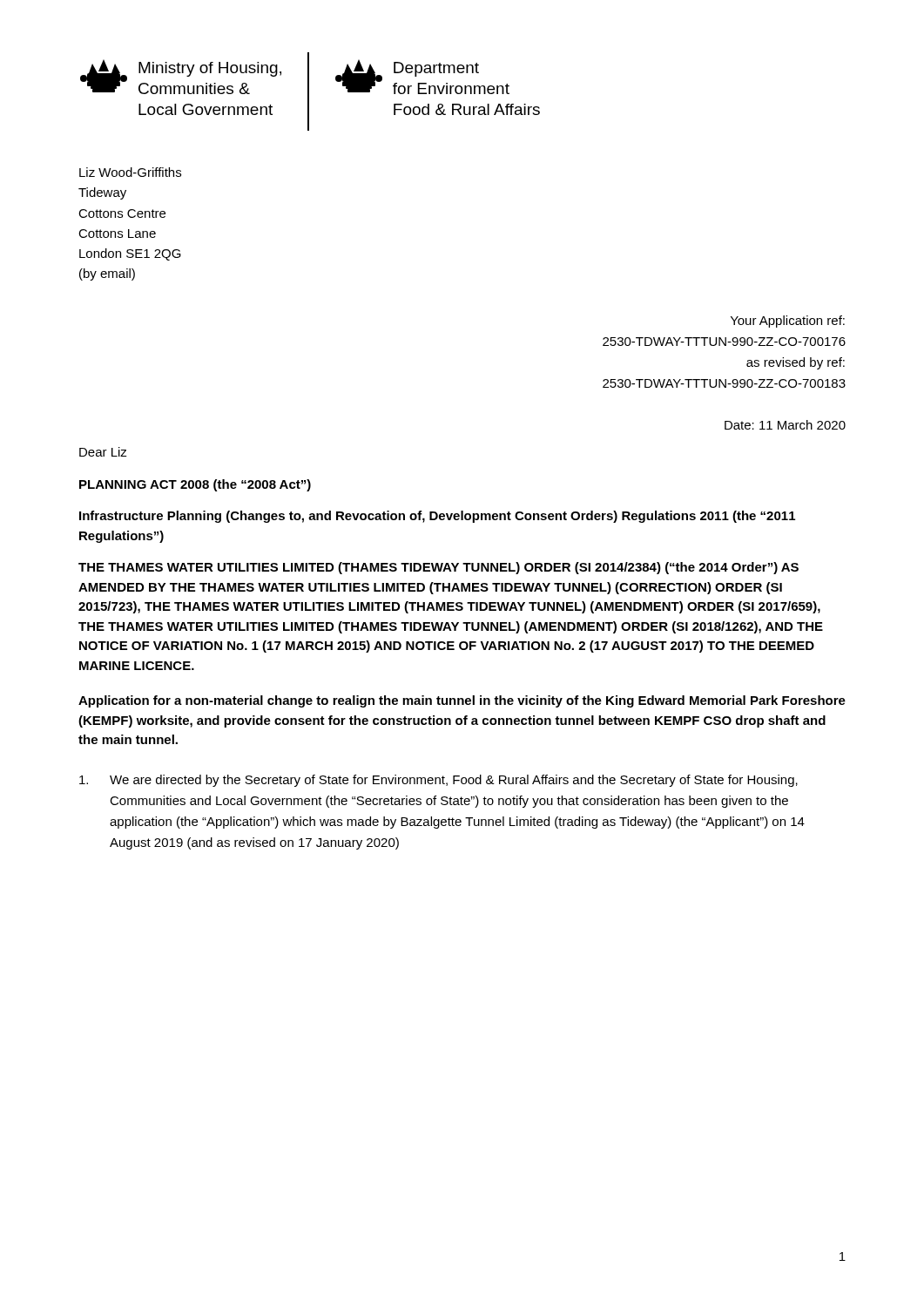Select the section header with the text "PLANNING ACT 2008"
The image size is (924, 1307).
click(195, 484)
